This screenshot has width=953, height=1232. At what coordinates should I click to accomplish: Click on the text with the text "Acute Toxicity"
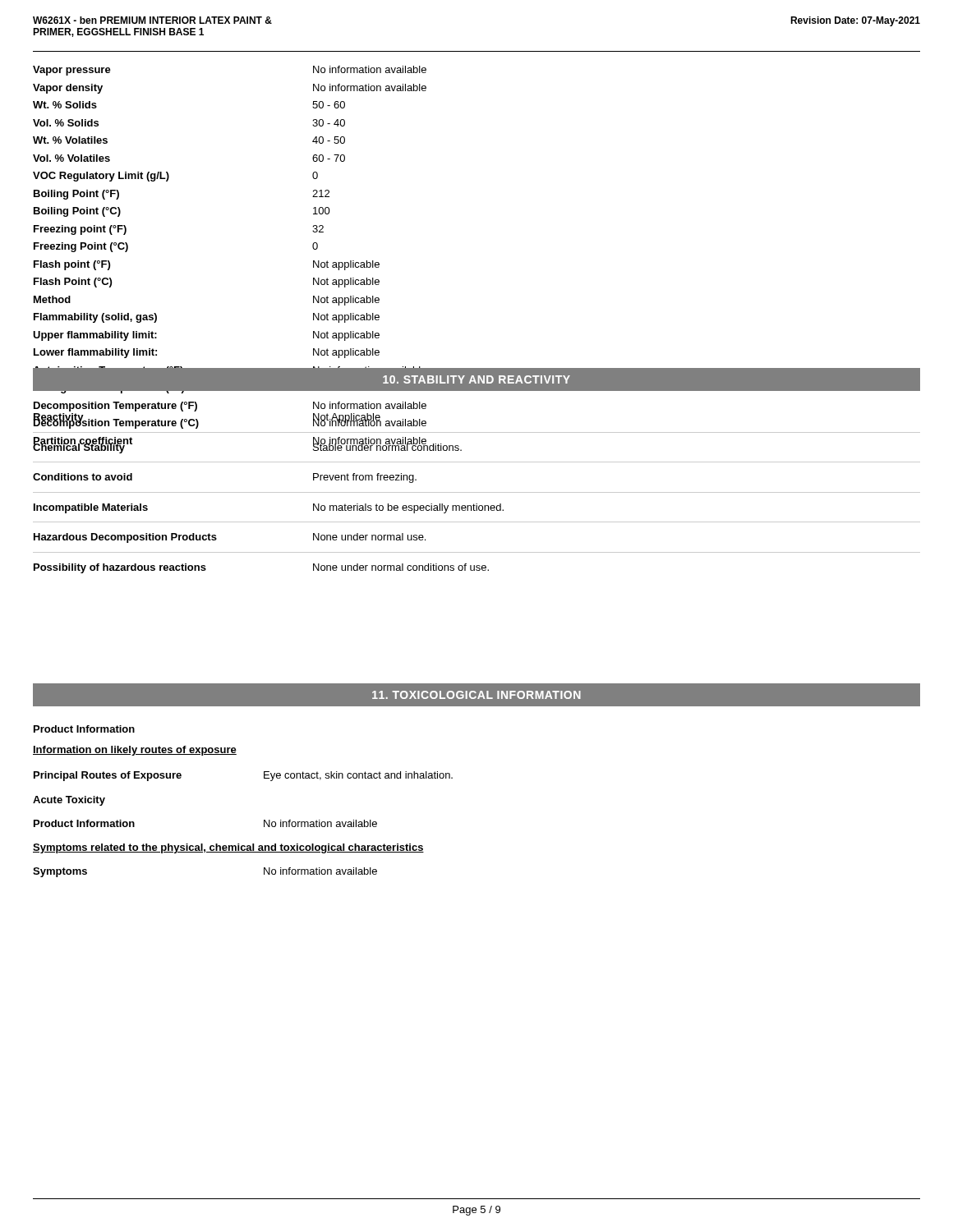(69, 799)
